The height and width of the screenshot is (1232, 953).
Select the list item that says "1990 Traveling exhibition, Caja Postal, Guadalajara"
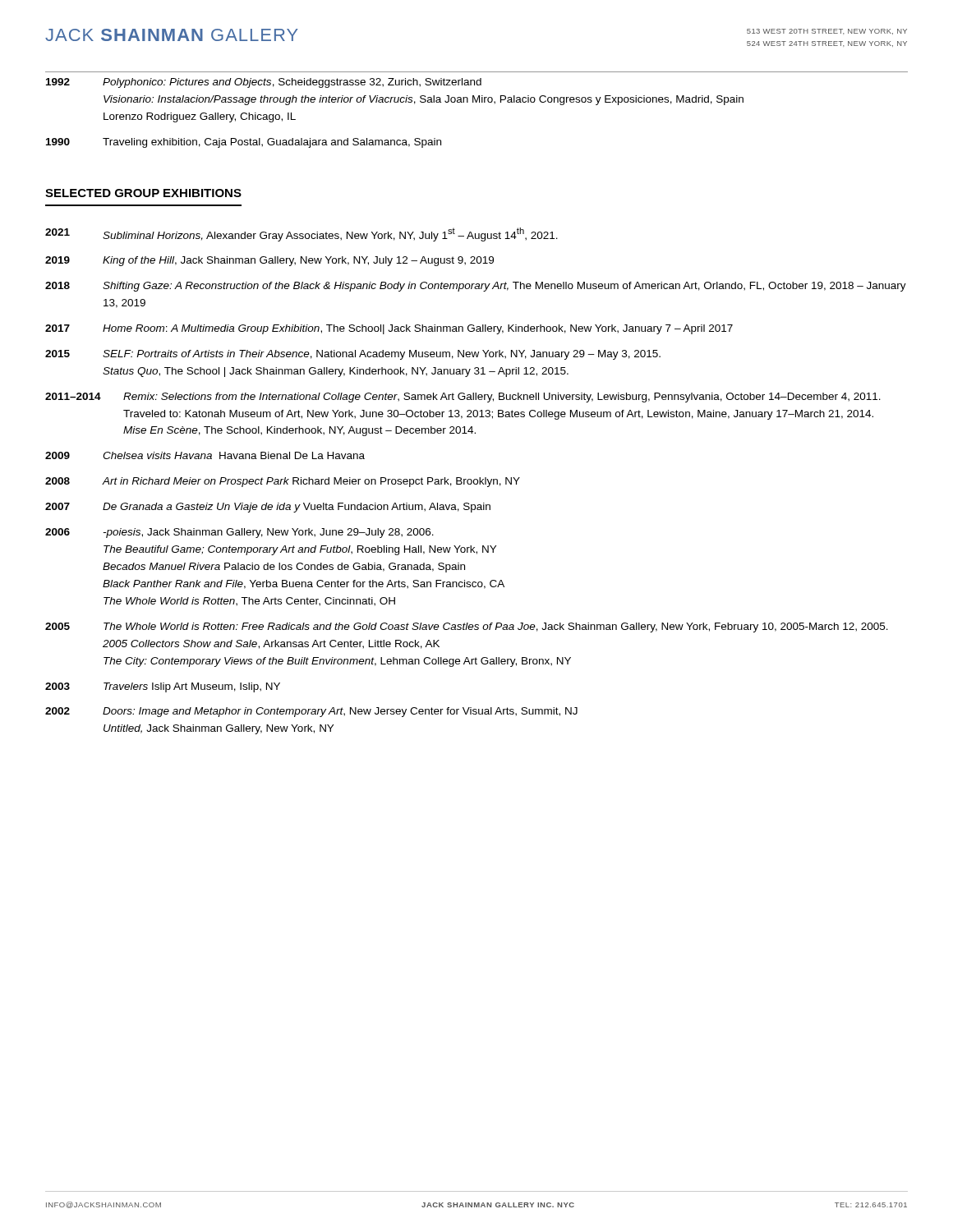pyautogui.click(x=244, y=143)
